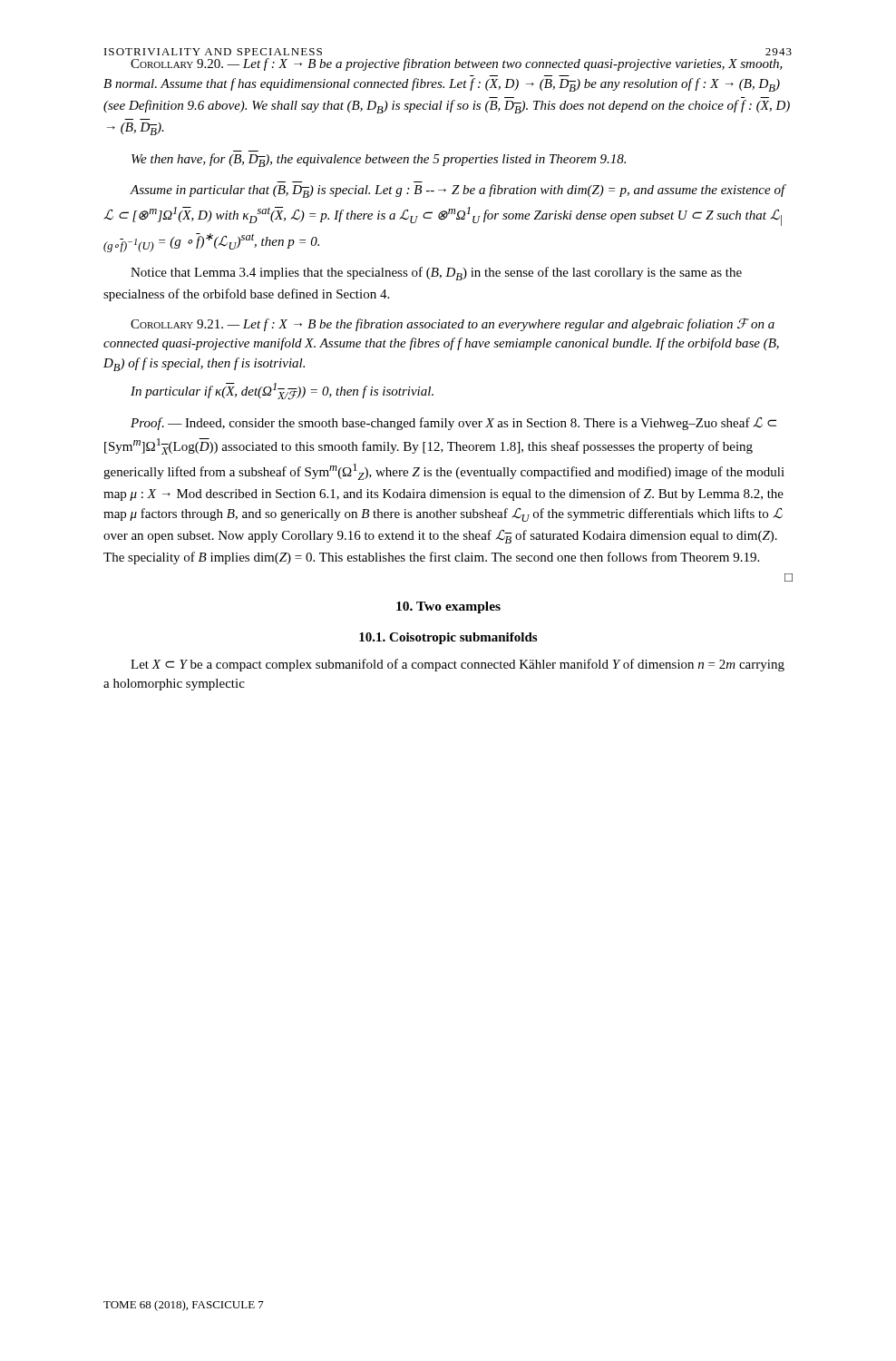Navigate to the block starting "Proof. — Indeed, consider the smooth"
This screenshot has width=896, height=1361.
click(448, 491)
